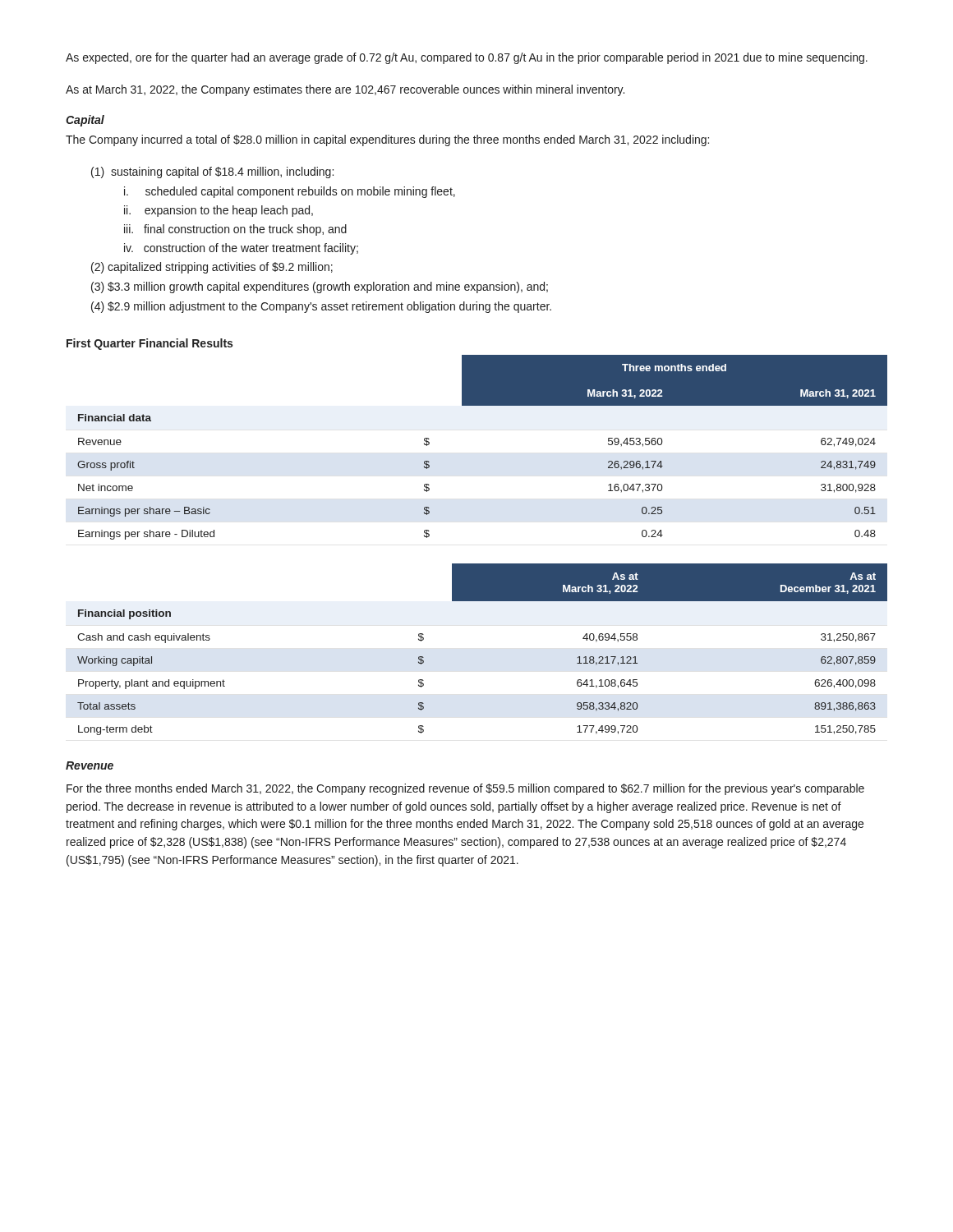Image resolution: width=953 pixels, height=1232 pixels.
Task: Click on the text block that says "As at March 31, 2022, the Company estimates"
Action: [346, 90]
